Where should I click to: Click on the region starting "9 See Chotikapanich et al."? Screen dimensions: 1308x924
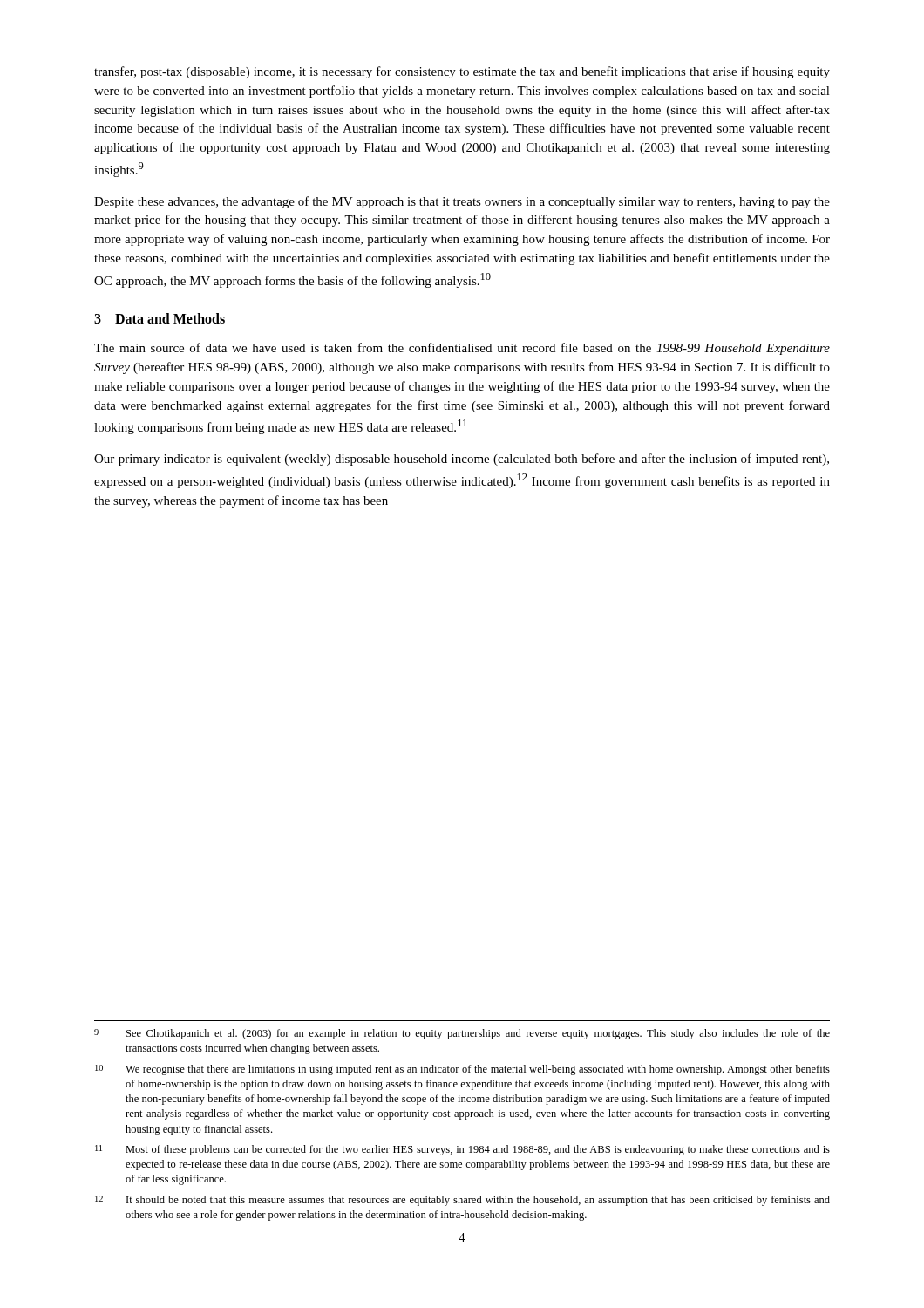coord(462,1041)
